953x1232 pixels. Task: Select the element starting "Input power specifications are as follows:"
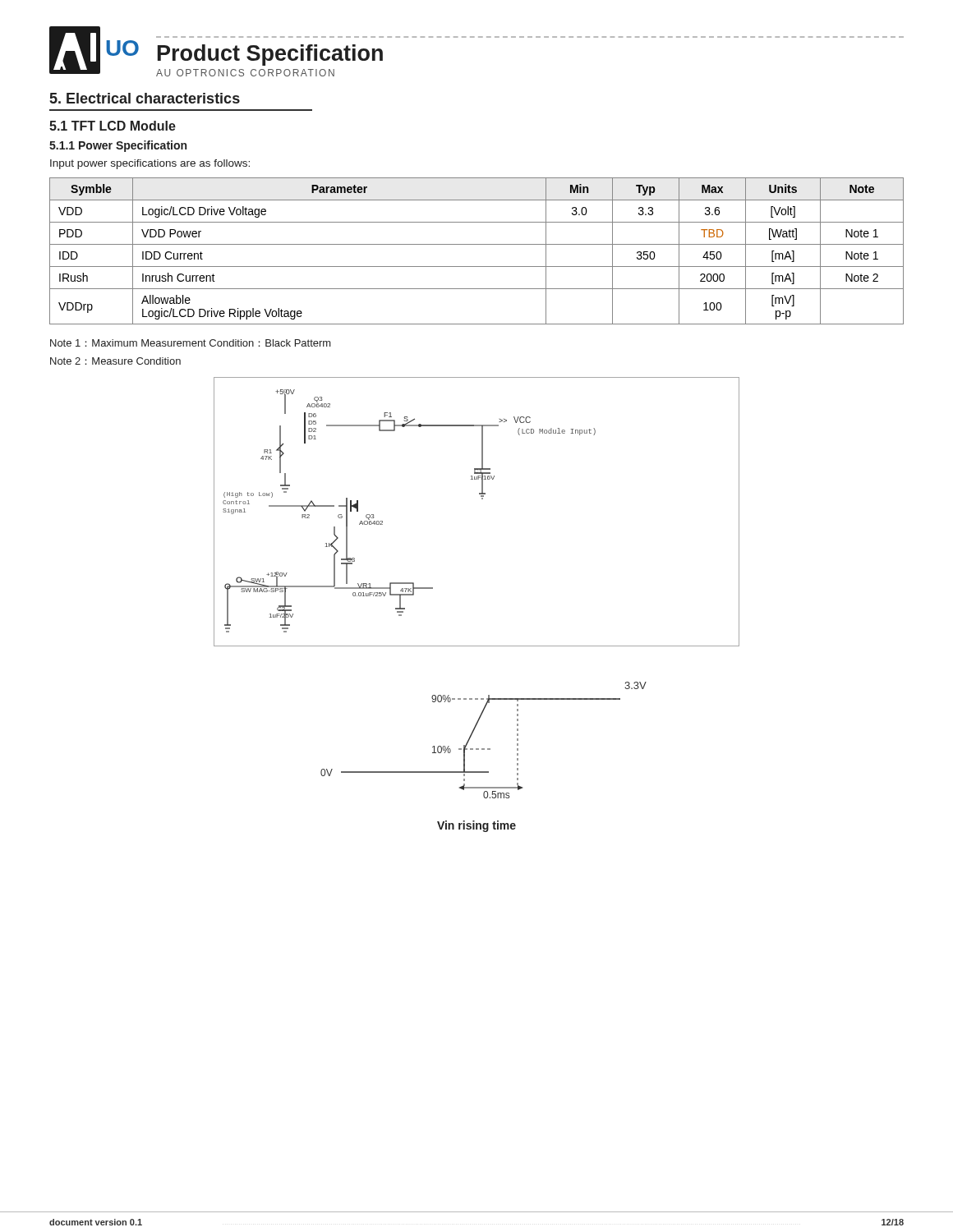point(150,163)
